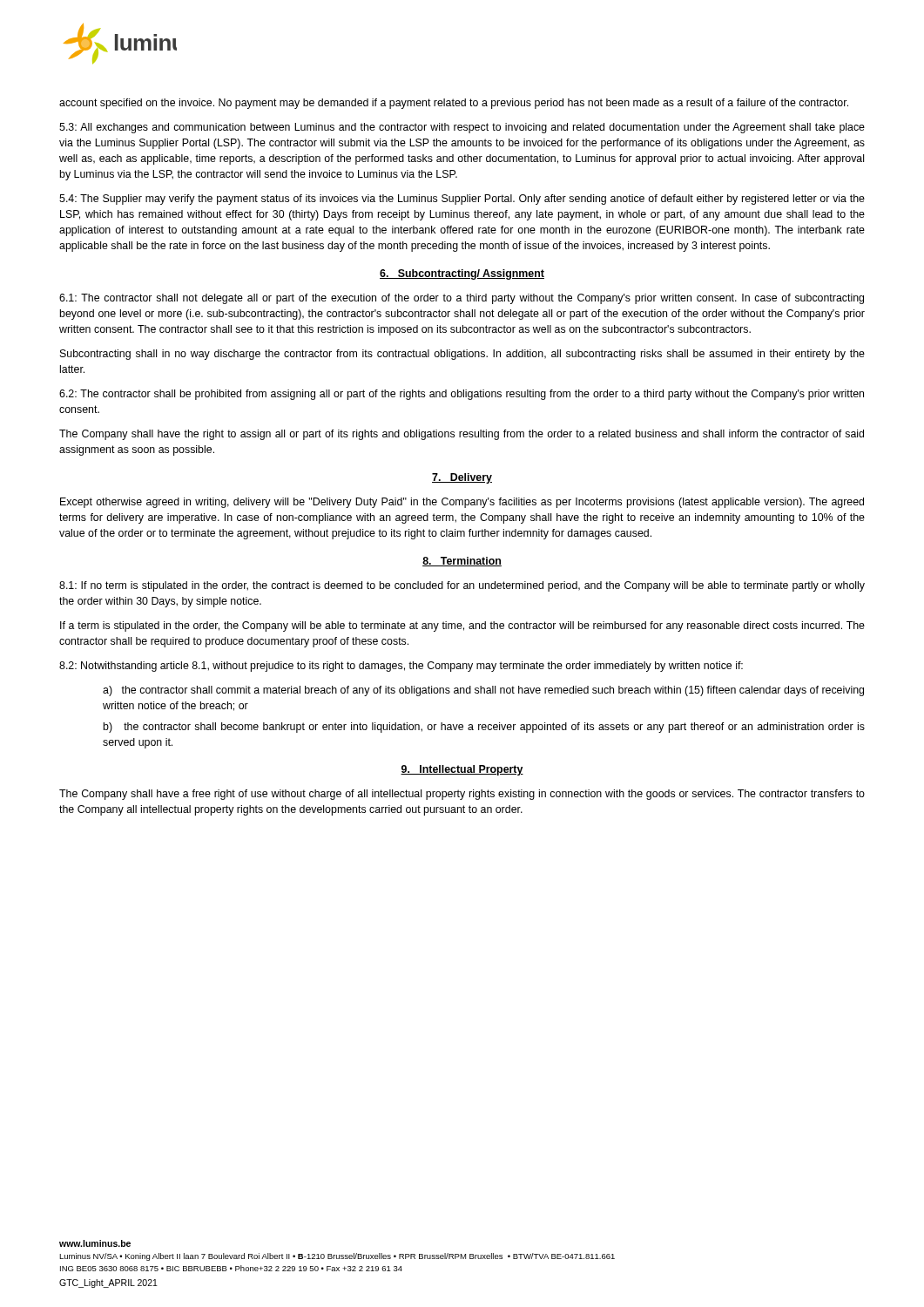
Task: Locate the text block starting "3: All exchanges and communication between Luminus and"
Action: 462,152
